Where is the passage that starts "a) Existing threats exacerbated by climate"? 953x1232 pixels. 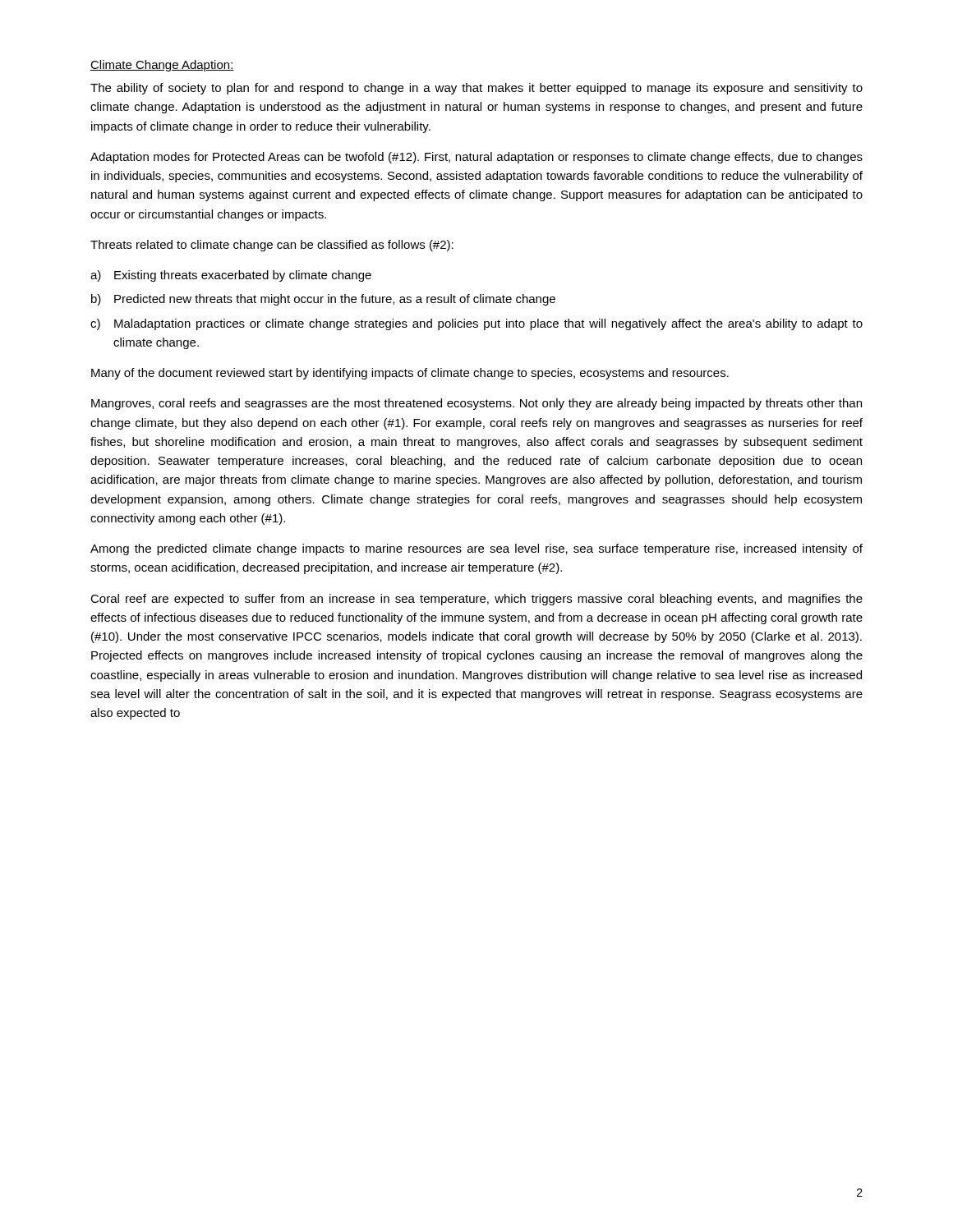(x=231, y=276)
